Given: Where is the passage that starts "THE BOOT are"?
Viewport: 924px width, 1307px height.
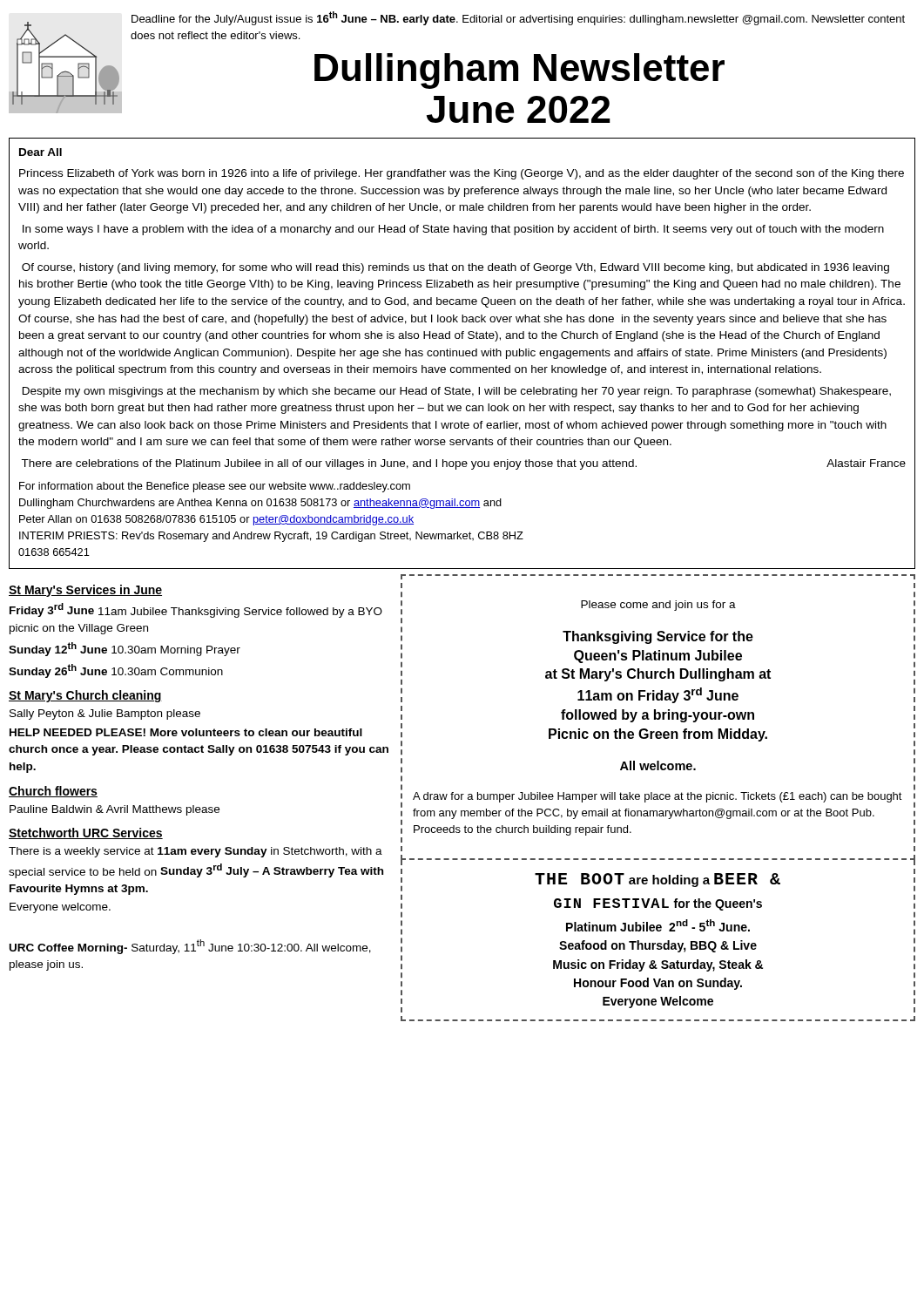Looking at the screenshot, I should pos(658,939).
